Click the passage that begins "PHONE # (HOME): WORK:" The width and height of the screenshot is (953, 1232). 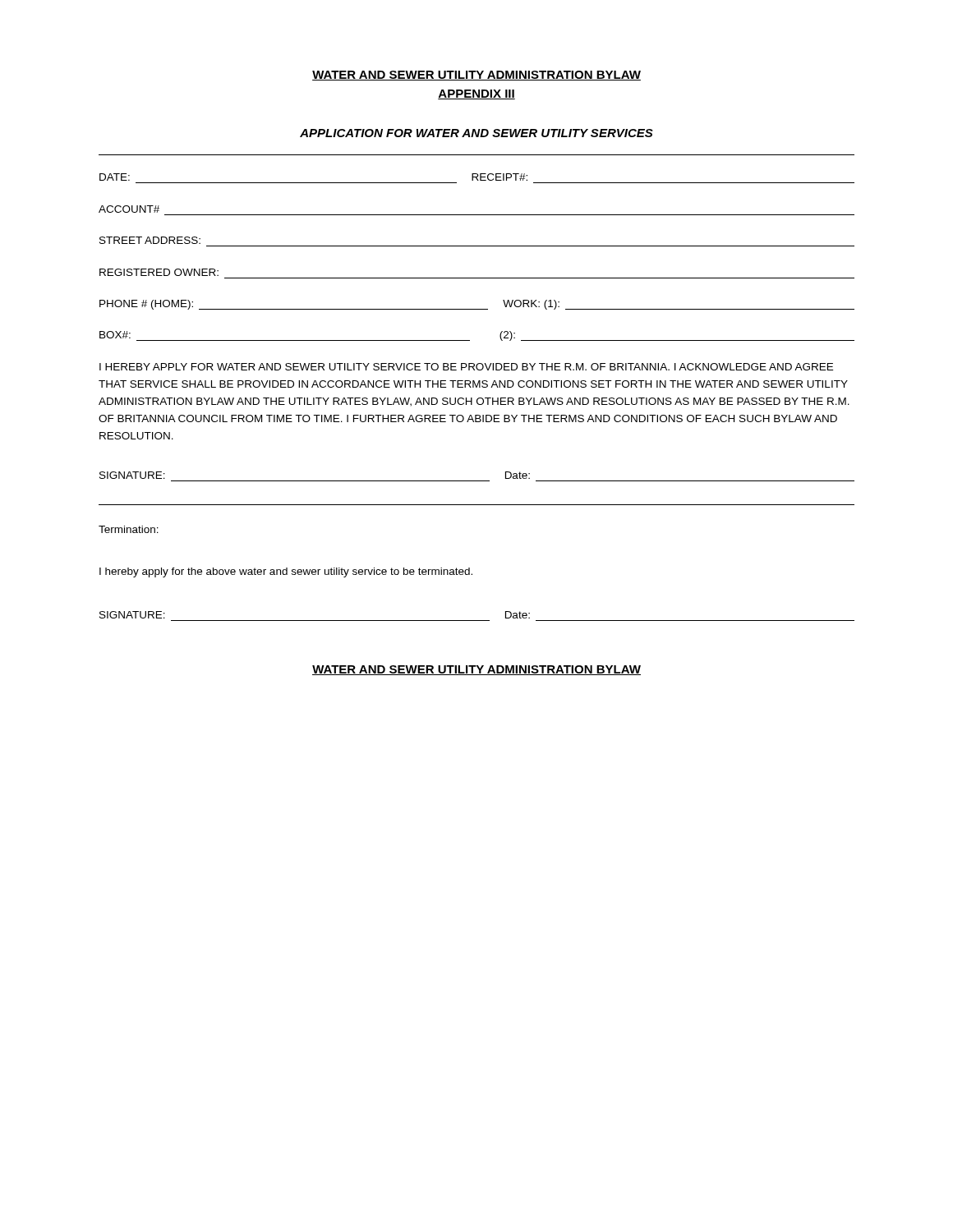coord(476,303)
